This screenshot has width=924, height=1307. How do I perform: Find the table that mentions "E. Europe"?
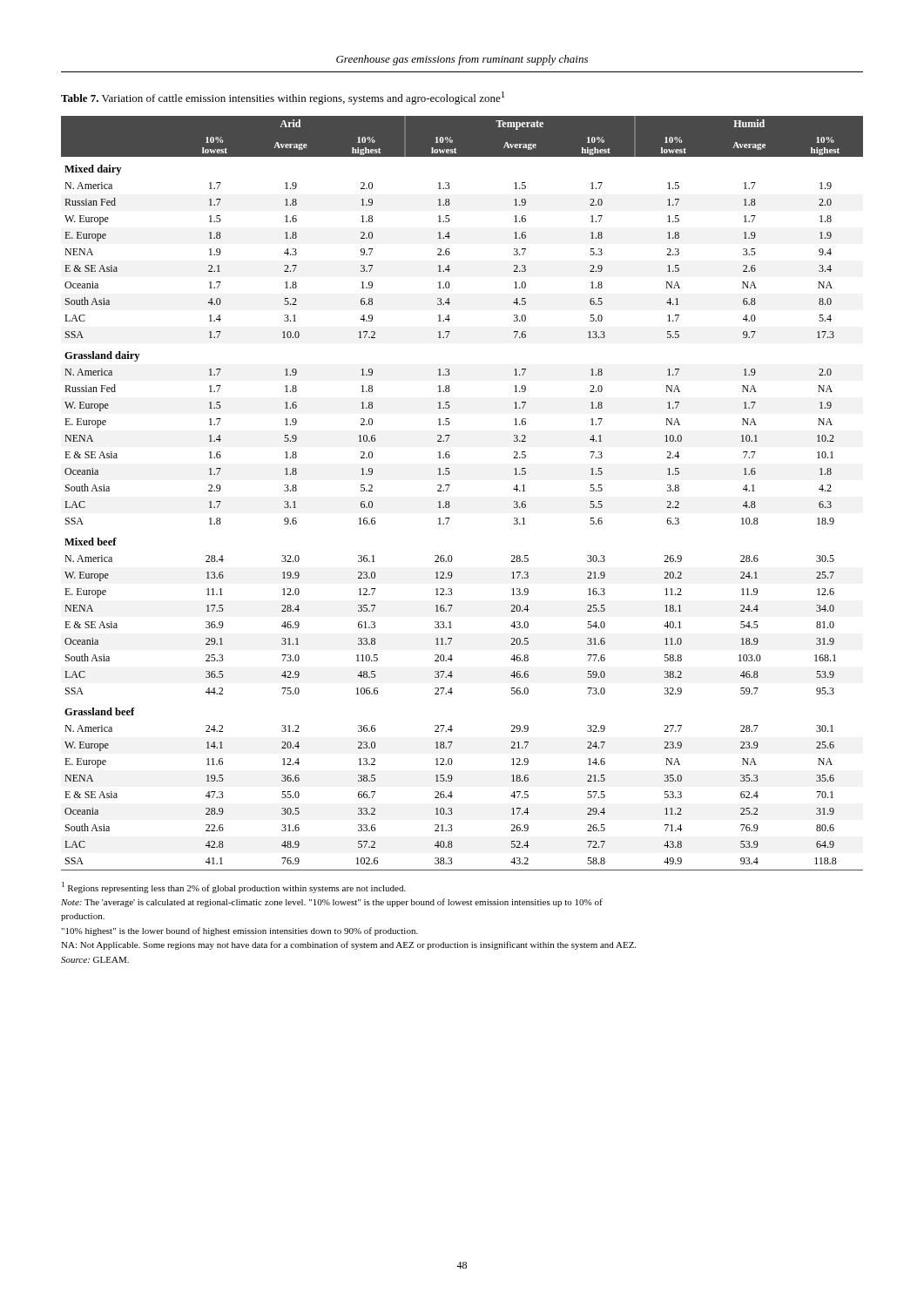[x=462, y=493]
